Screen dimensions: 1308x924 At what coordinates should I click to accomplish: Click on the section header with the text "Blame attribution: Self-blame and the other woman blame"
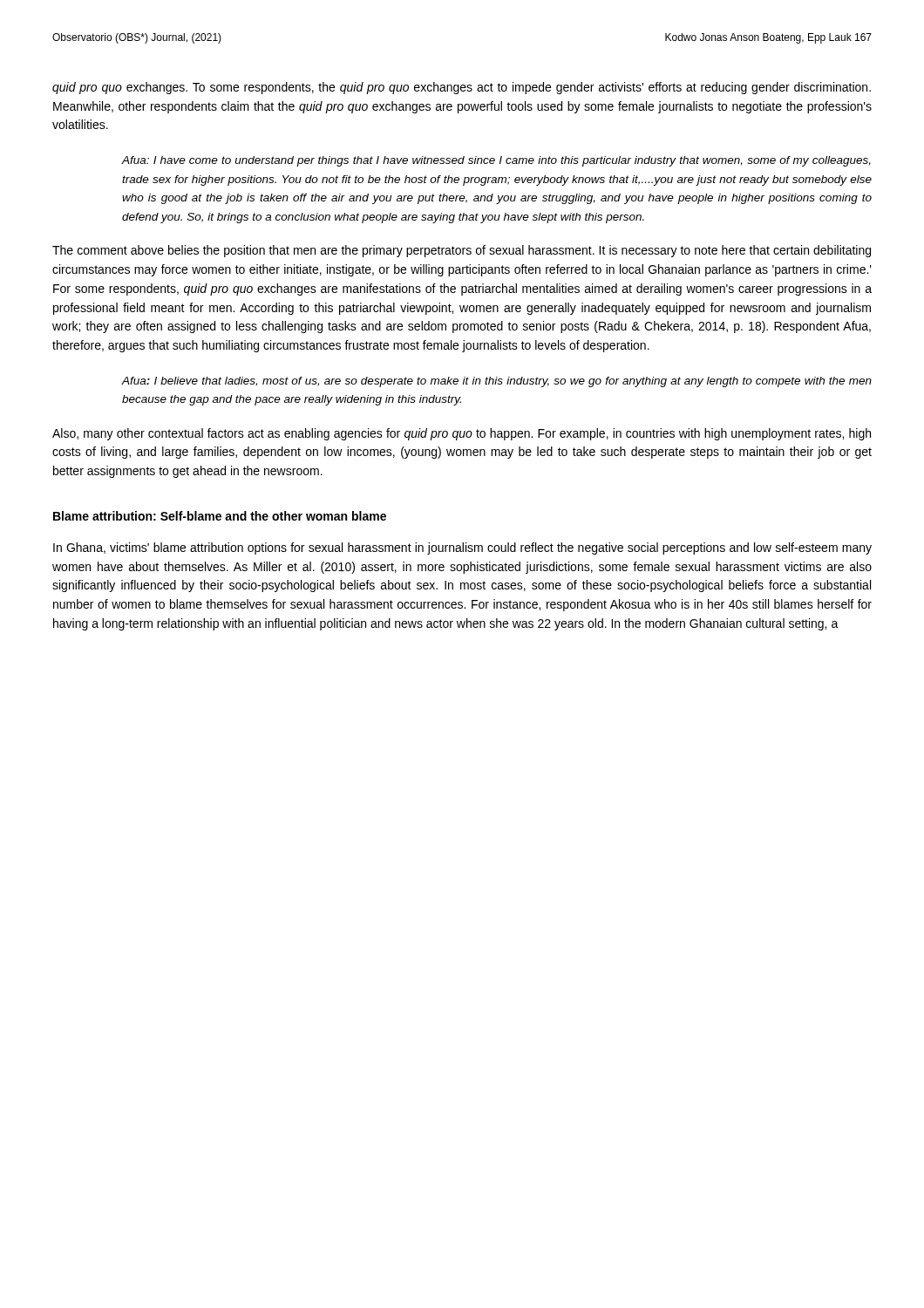(219, 516)
